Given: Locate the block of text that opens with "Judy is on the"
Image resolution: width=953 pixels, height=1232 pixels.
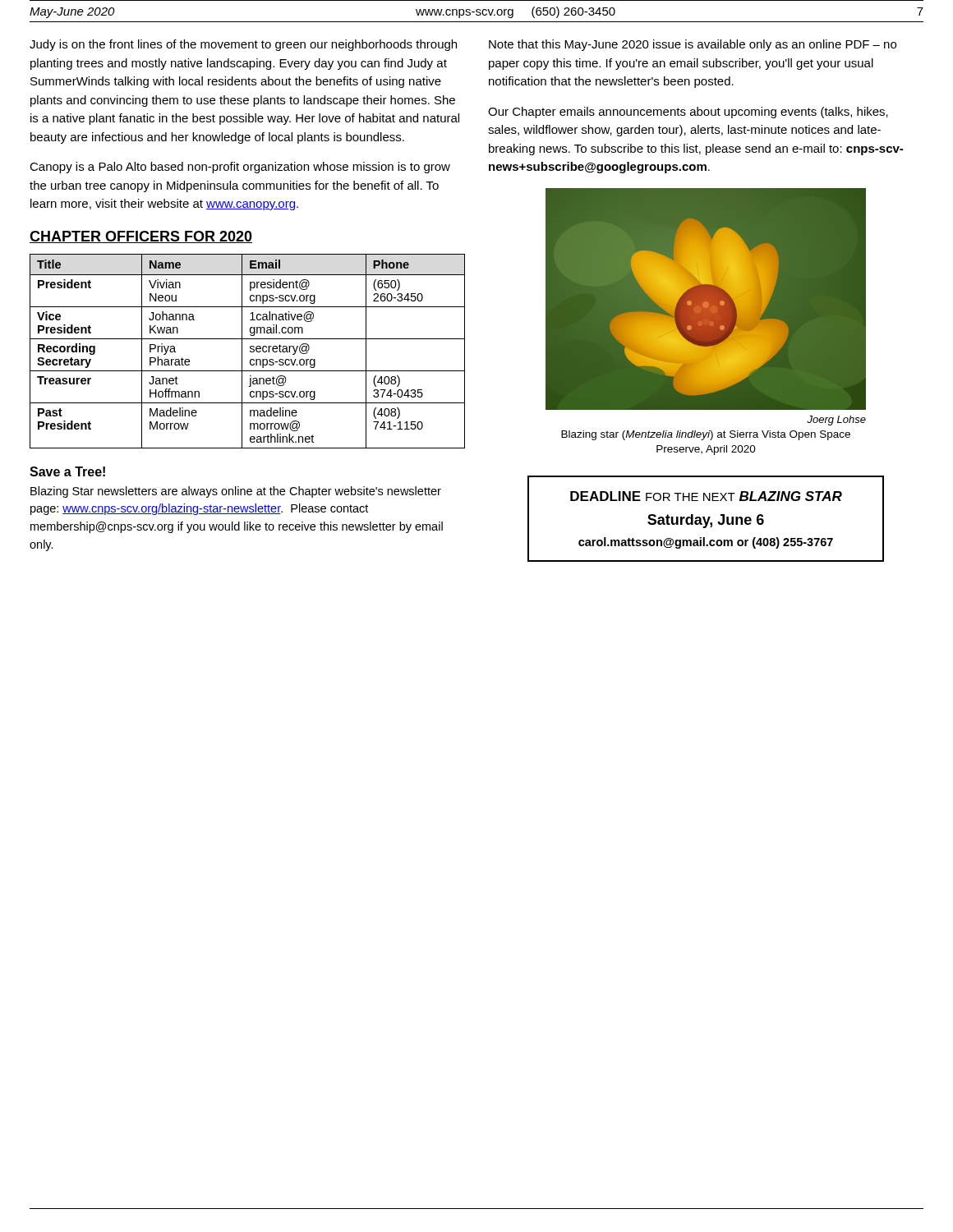Looking at the screenshot, I should point(245,90).
